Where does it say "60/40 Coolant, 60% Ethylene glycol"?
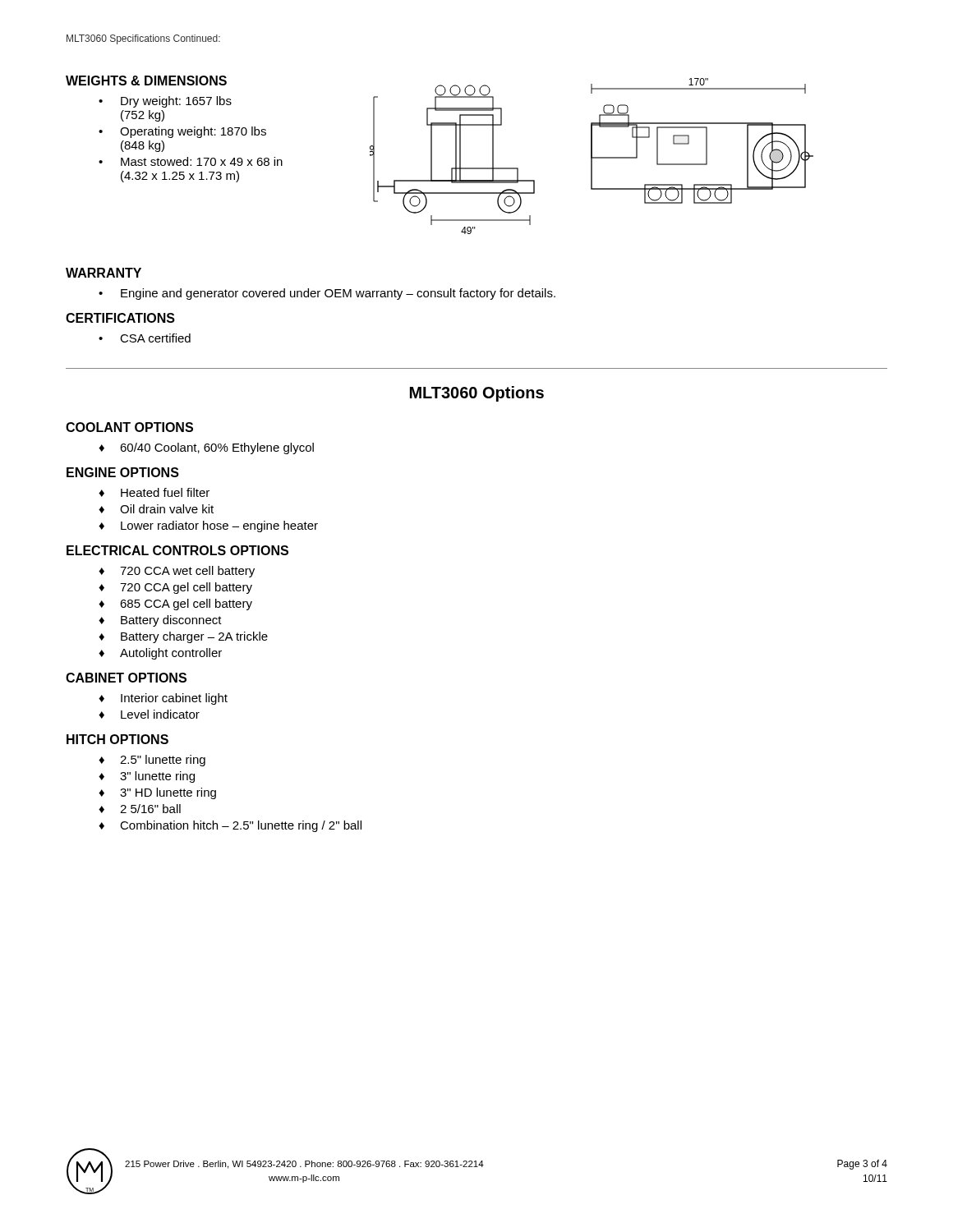This screenshot has height=1232, width=953. click(x=207, y=447)
